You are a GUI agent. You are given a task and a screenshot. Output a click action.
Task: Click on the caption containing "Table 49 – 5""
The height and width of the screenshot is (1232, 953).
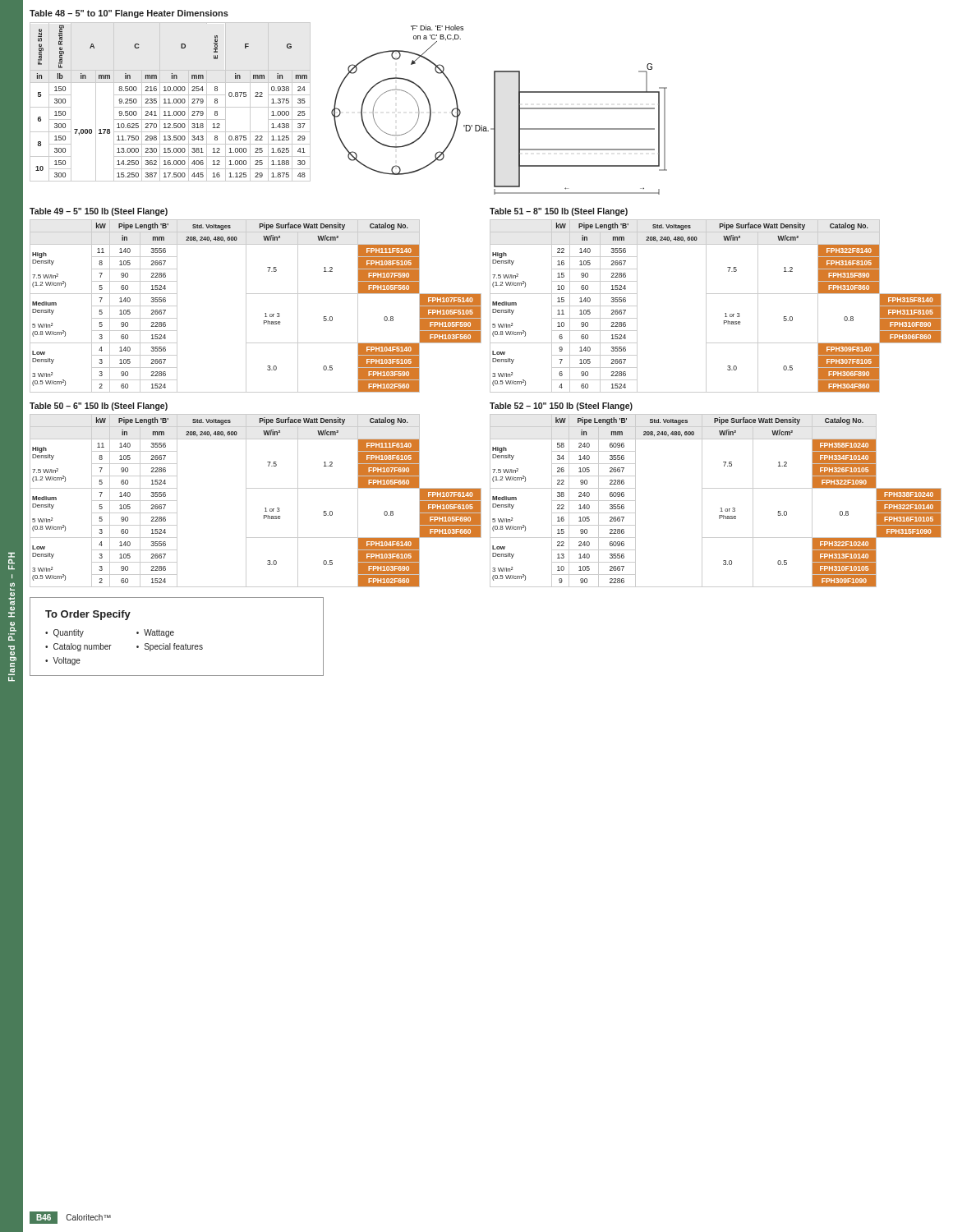(99, 211)
